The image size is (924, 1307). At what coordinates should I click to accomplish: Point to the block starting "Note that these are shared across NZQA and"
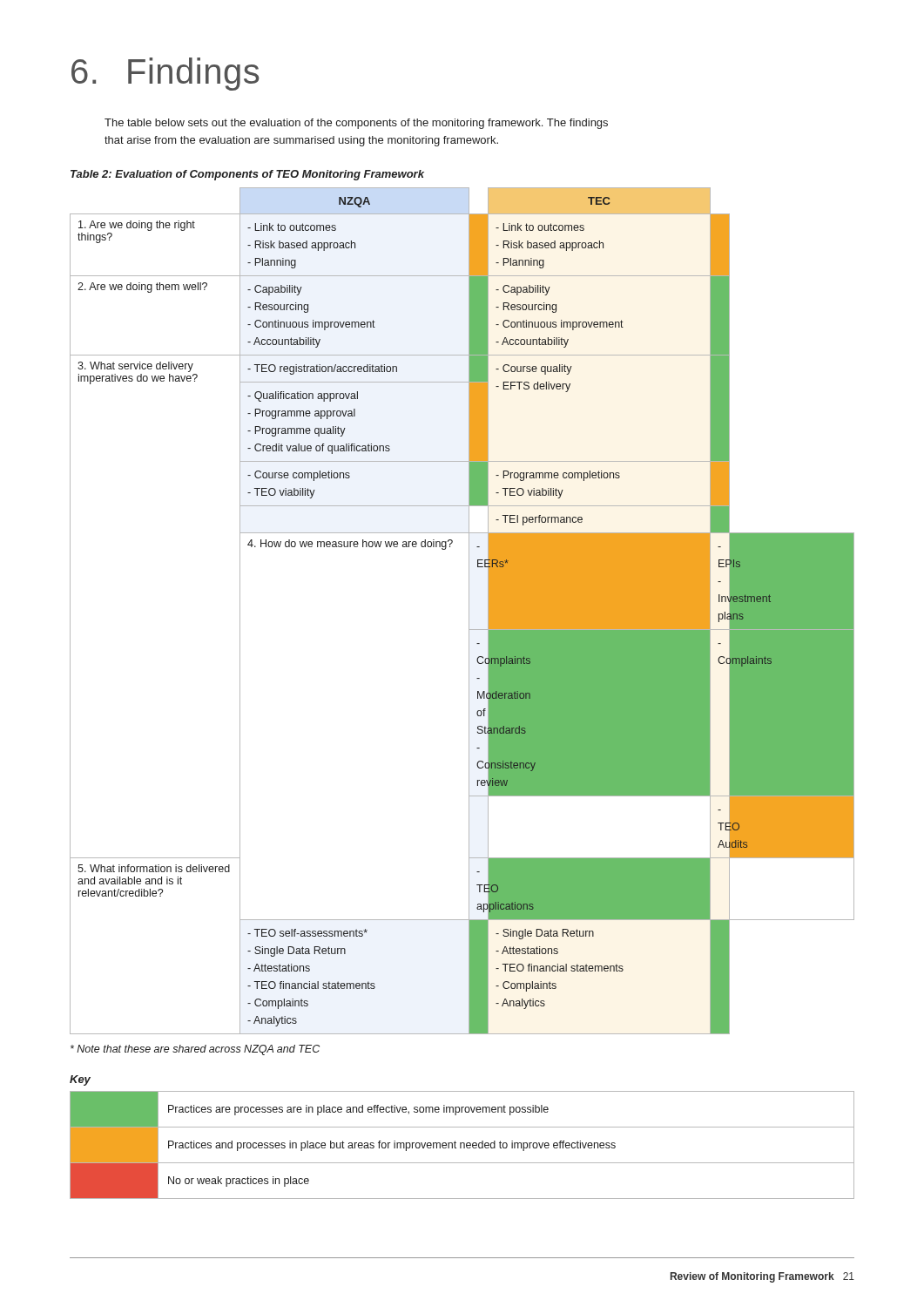coord(195,1049)
